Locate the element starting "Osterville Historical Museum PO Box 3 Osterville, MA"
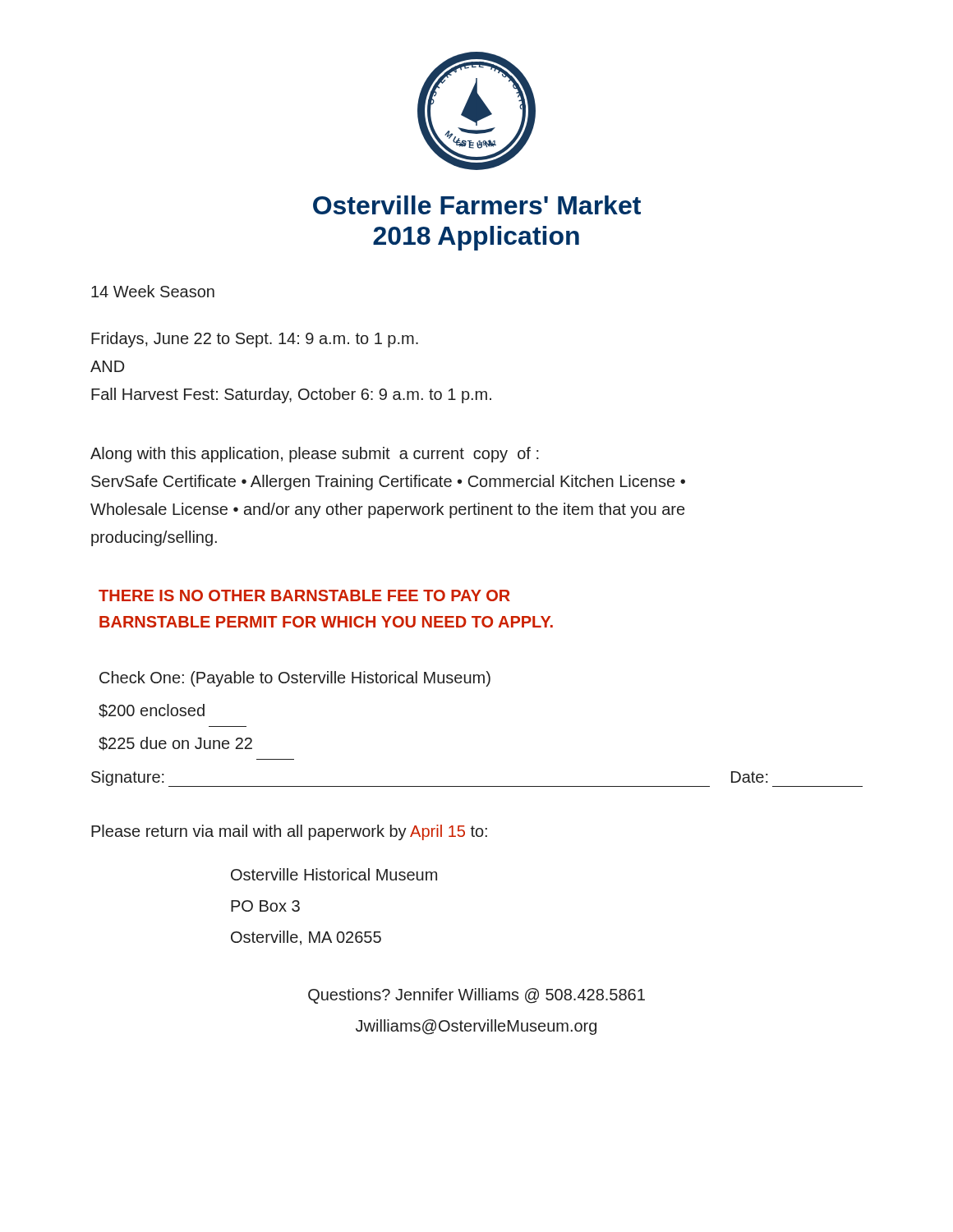 click(x=334, y=874)
